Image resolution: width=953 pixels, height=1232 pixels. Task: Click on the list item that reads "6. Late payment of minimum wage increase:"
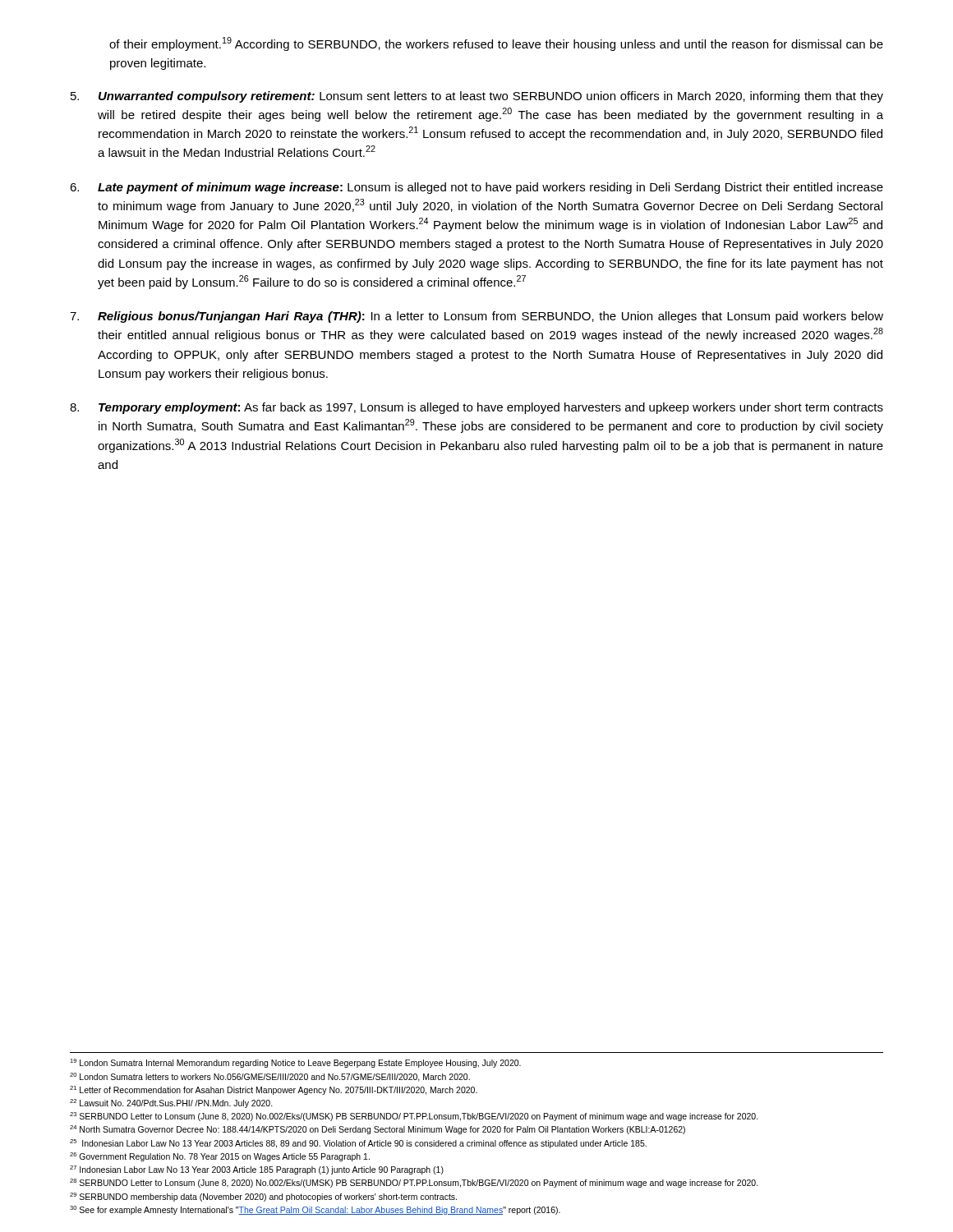[x=476, y=234]
